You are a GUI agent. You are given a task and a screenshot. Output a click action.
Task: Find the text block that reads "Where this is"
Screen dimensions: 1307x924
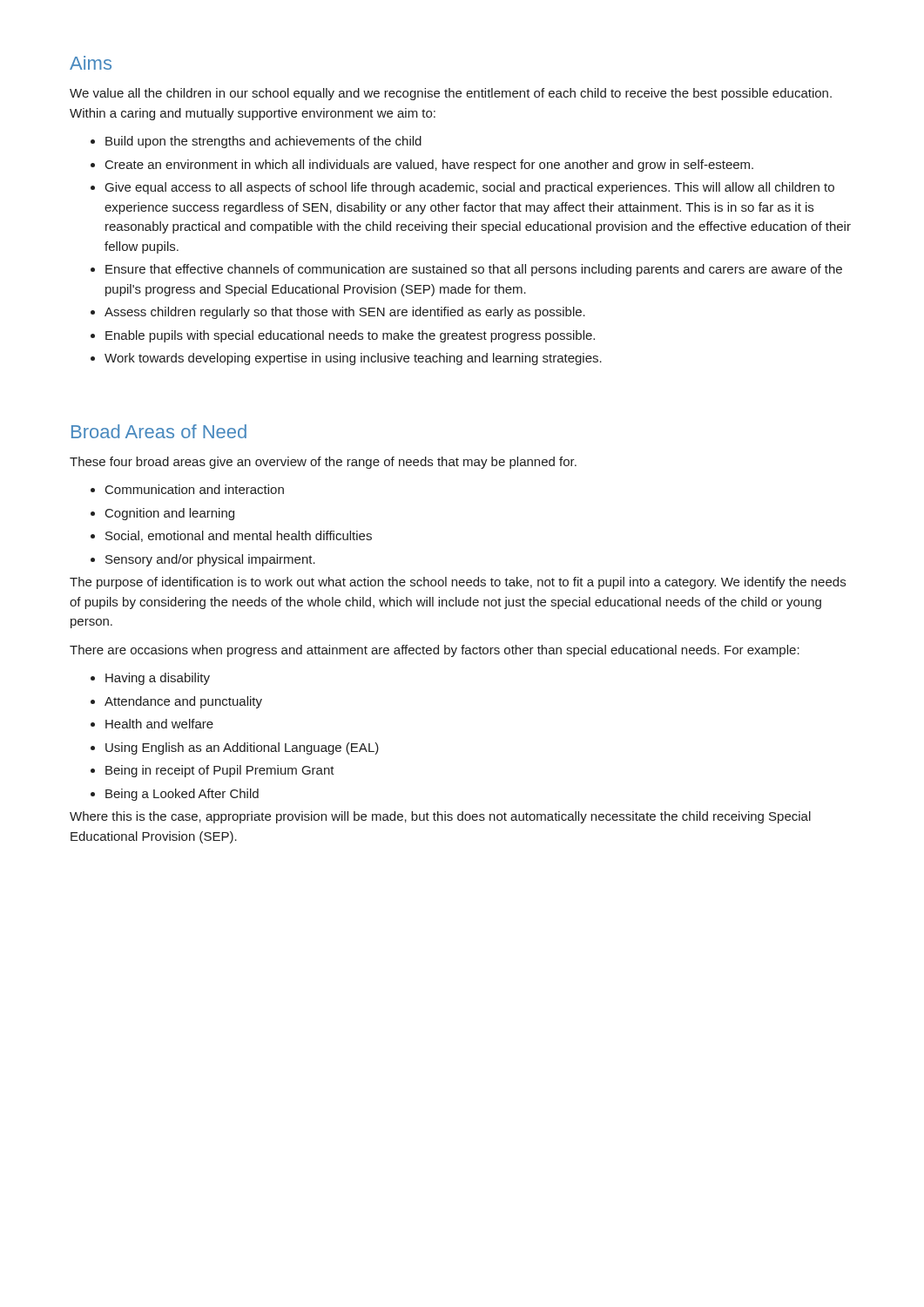(462, 826)
